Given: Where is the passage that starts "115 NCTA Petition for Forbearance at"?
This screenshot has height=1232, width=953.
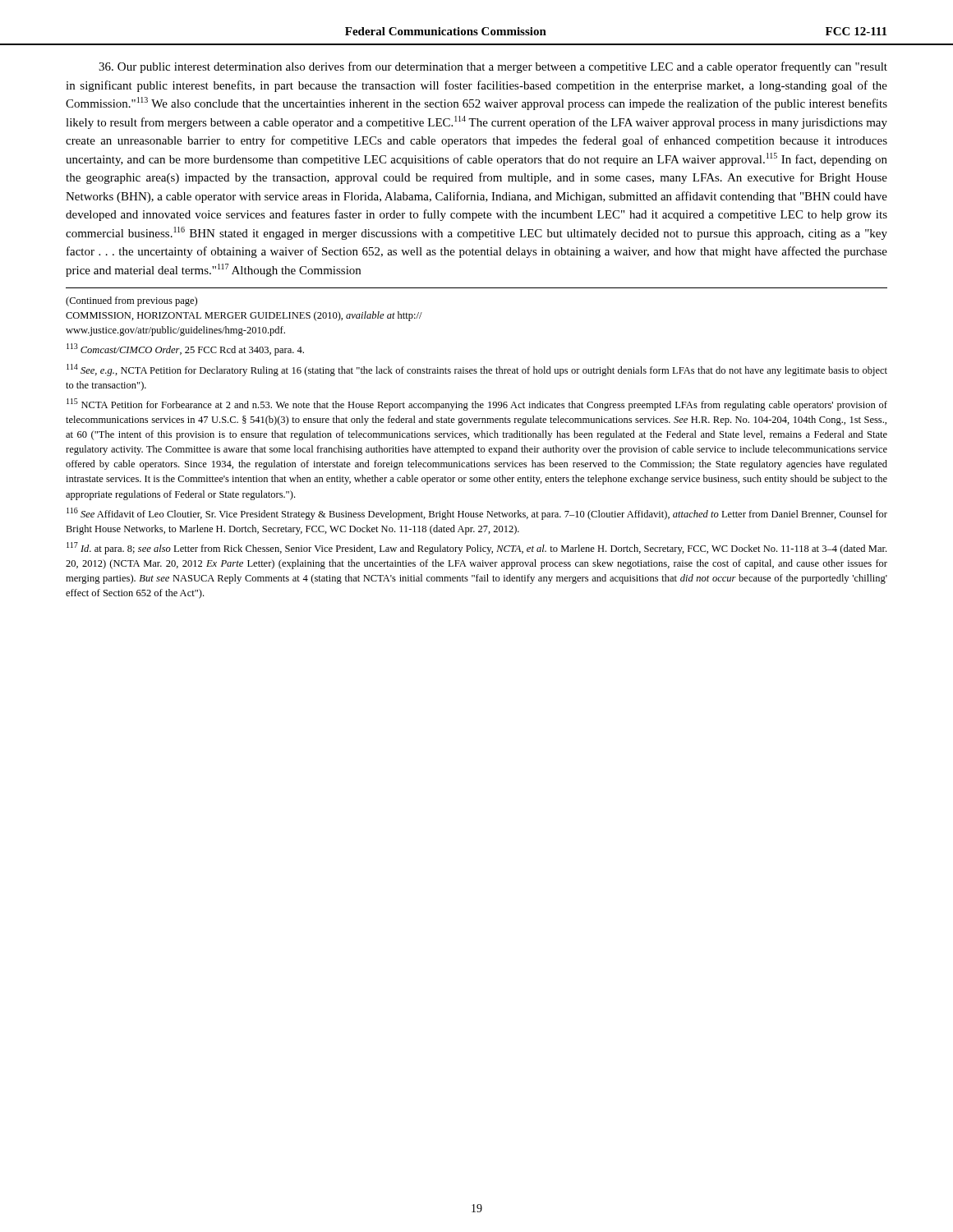Looking at the screenshot, I should tap(476, 449).
